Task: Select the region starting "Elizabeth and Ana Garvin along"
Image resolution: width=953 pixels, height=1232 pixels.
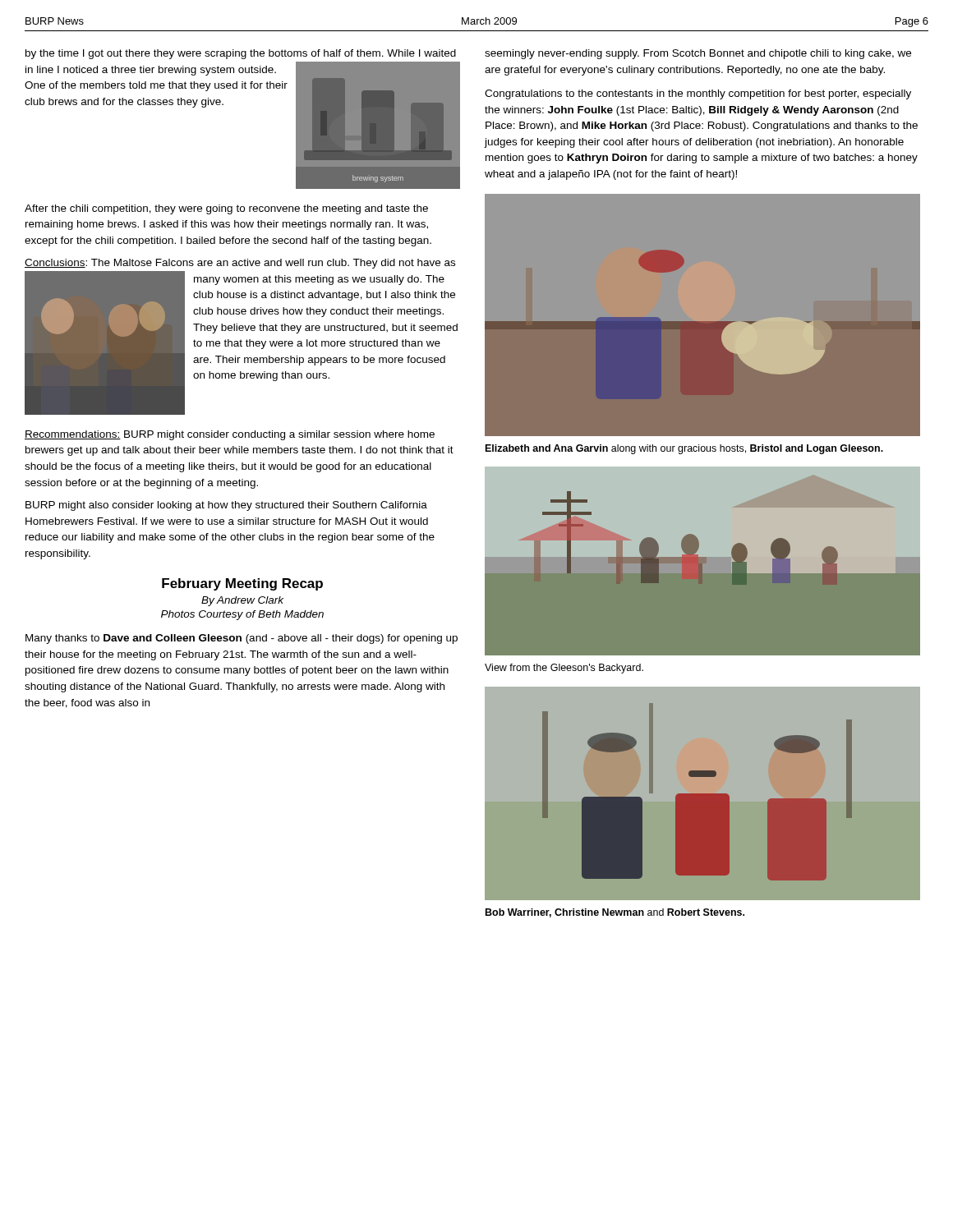Action: pyautogui.click(x=684, y=448)
